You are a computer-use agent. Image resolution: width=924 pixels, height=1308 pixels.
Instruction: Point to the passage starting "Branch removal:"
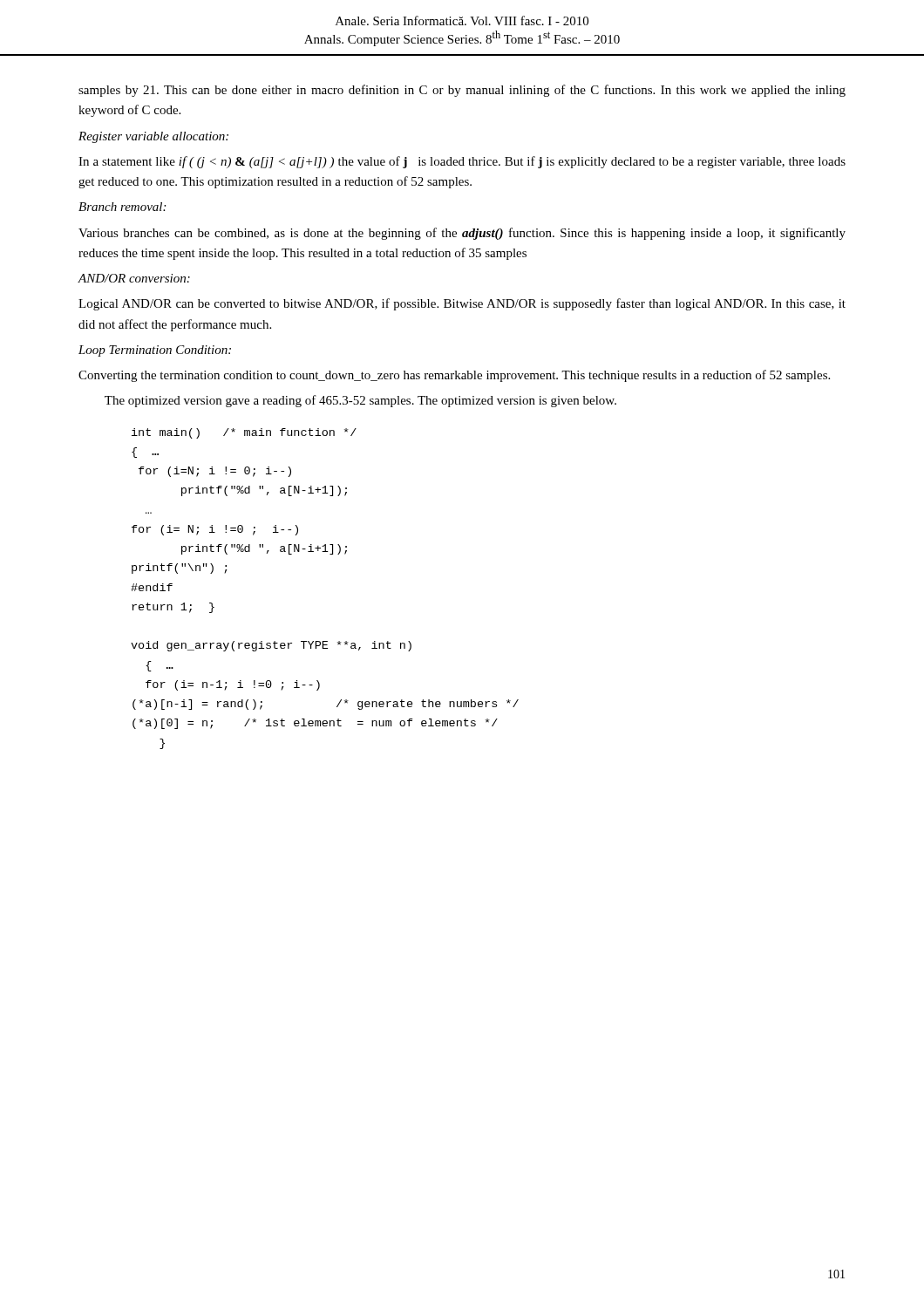tap(122, 207)
